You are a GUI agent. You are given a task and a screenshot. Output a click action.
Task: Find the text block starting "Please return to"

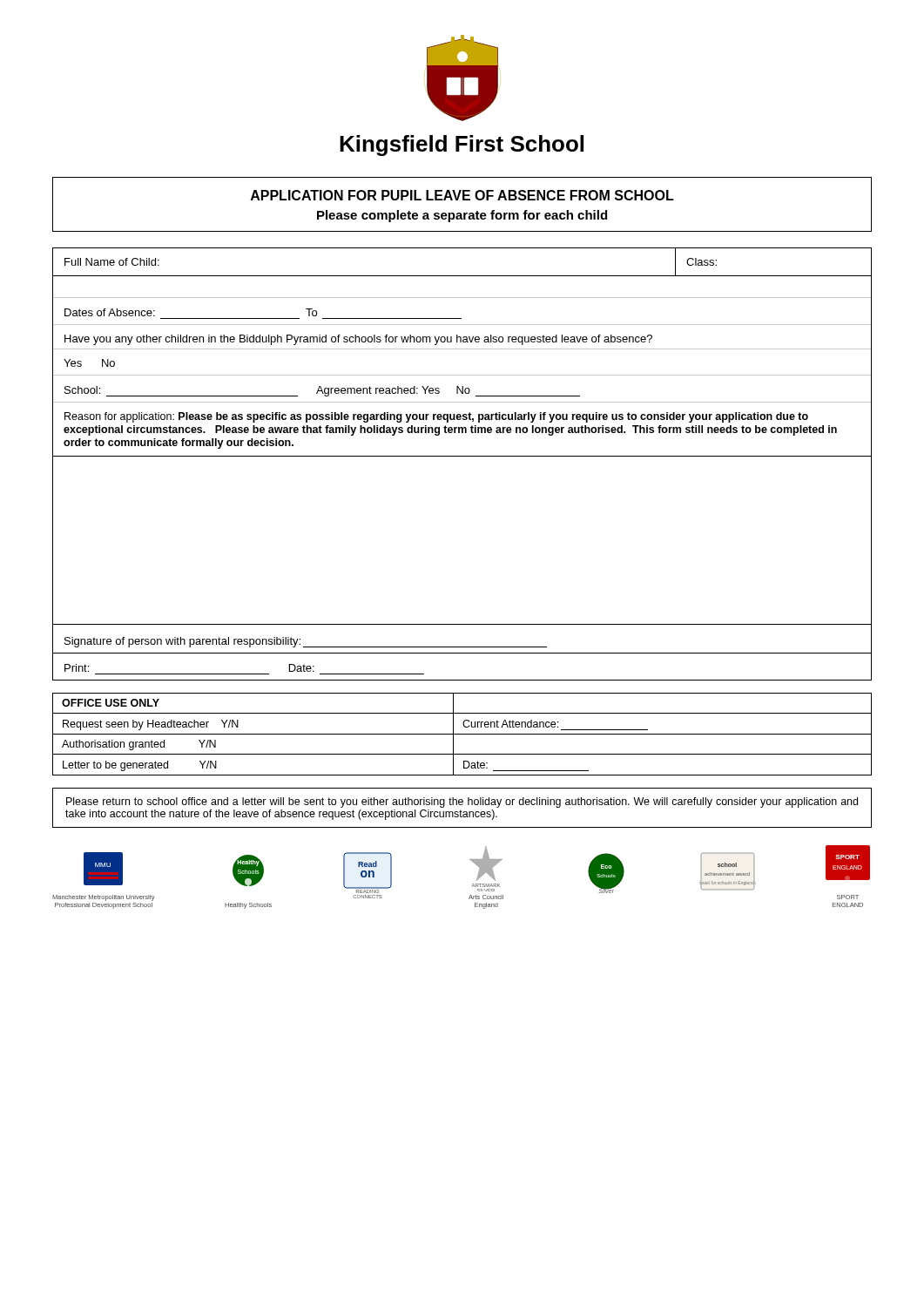[462, 808]
